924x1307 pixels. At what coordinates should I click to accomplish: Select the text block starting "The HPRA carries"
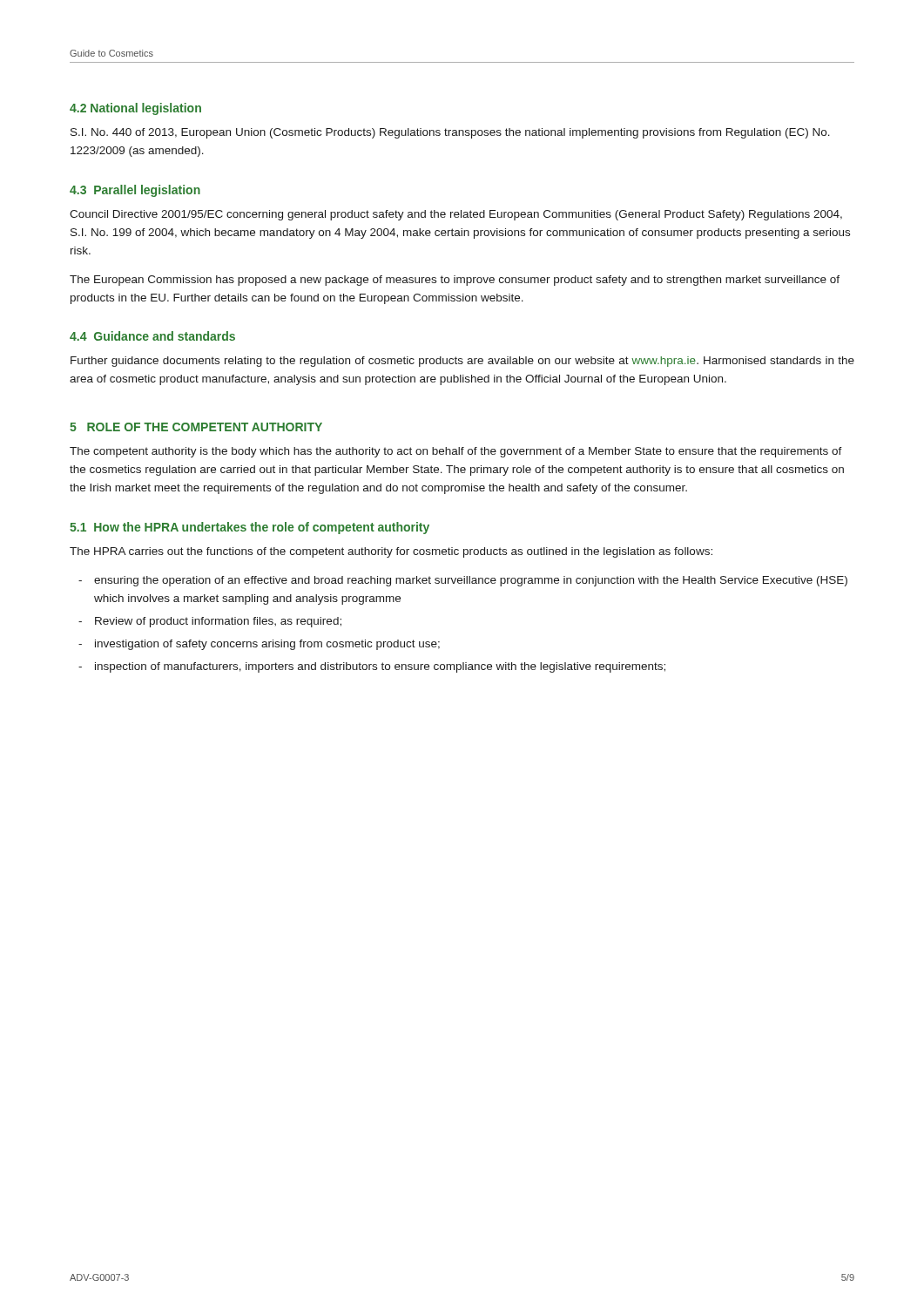(x=391, y=551)
